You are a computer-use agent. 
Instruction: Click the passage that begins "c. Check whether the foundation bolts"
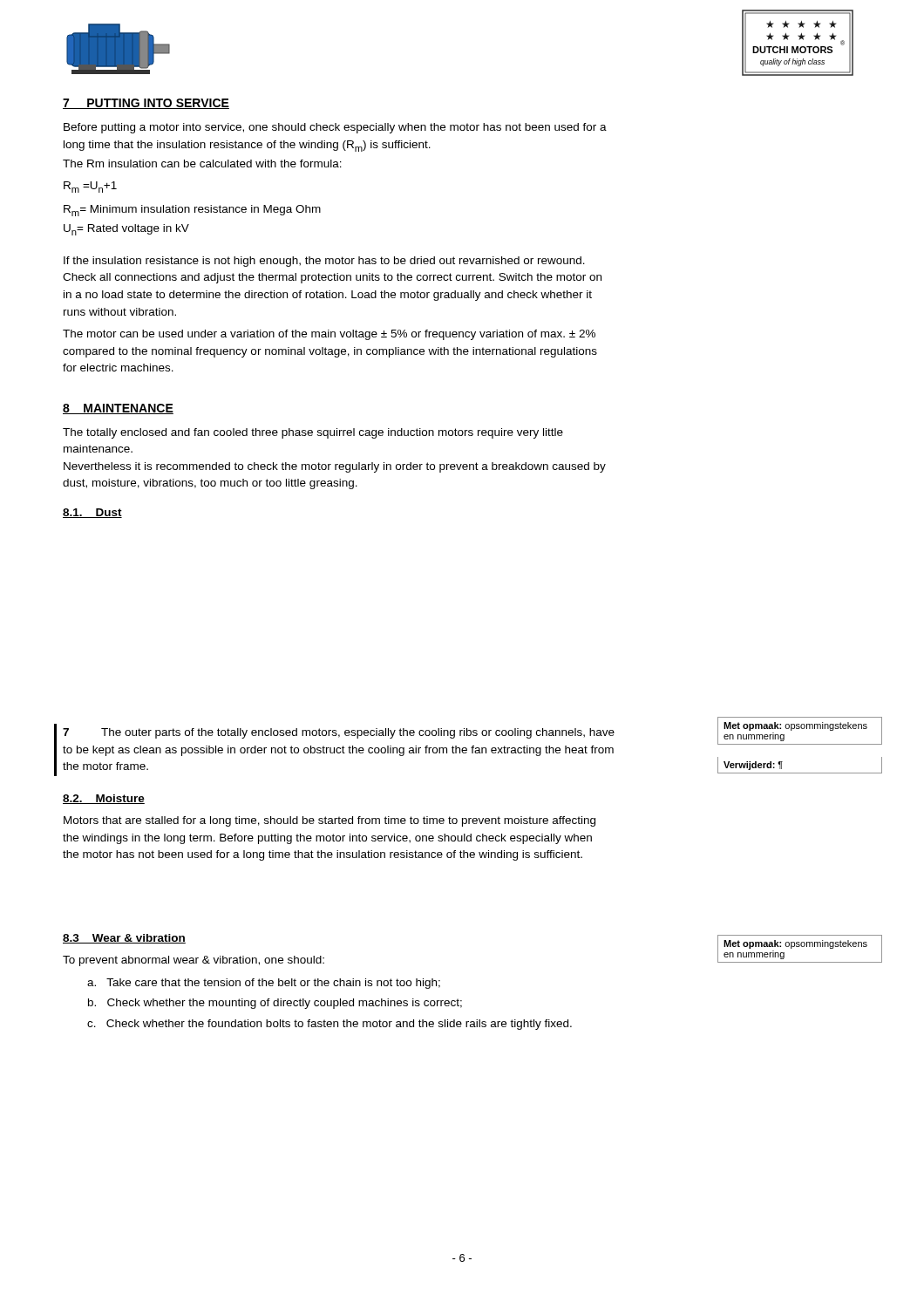coord(330,1023)
